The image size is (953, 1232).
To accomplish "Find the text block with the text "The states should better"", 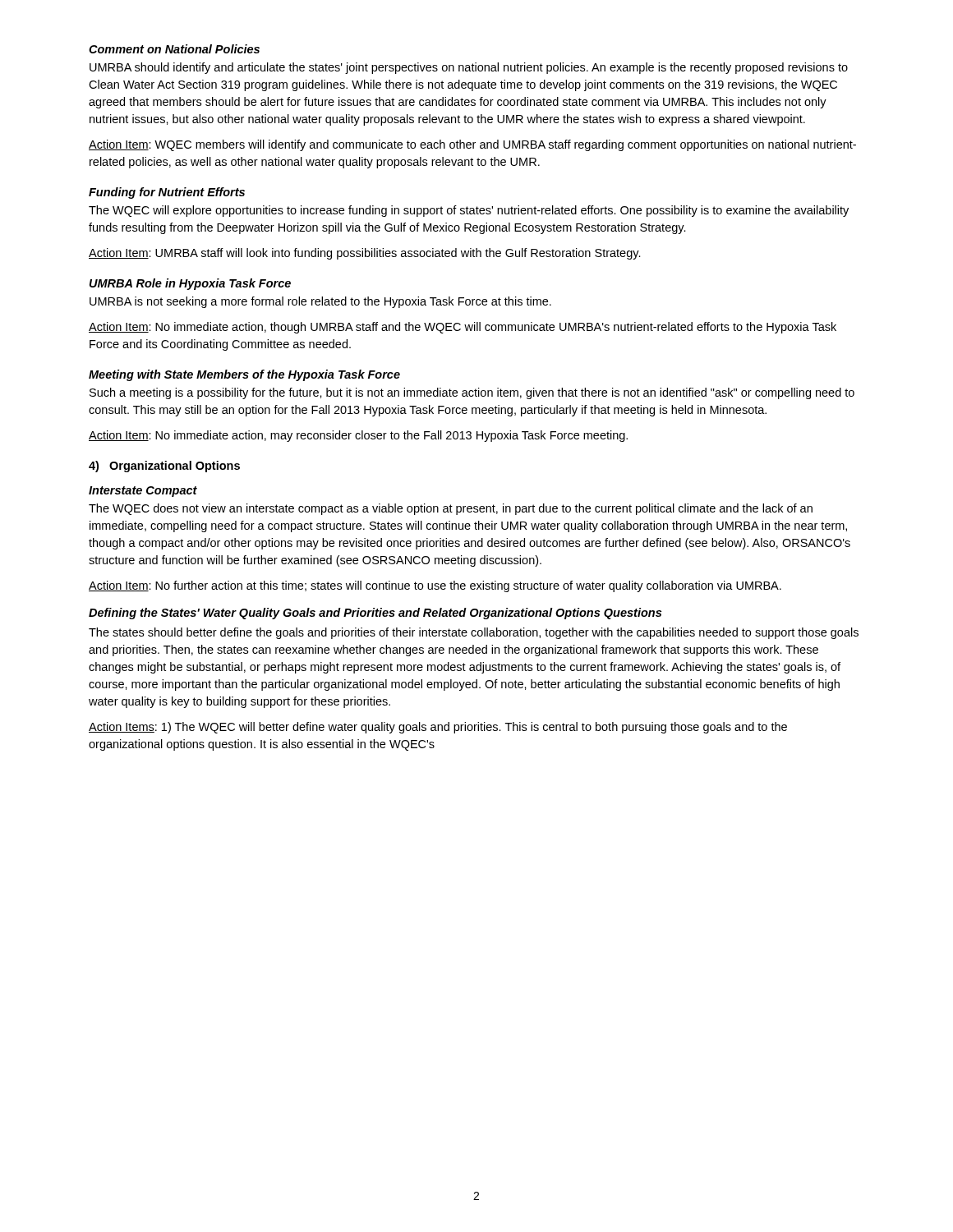I will (x=474, y=667).
